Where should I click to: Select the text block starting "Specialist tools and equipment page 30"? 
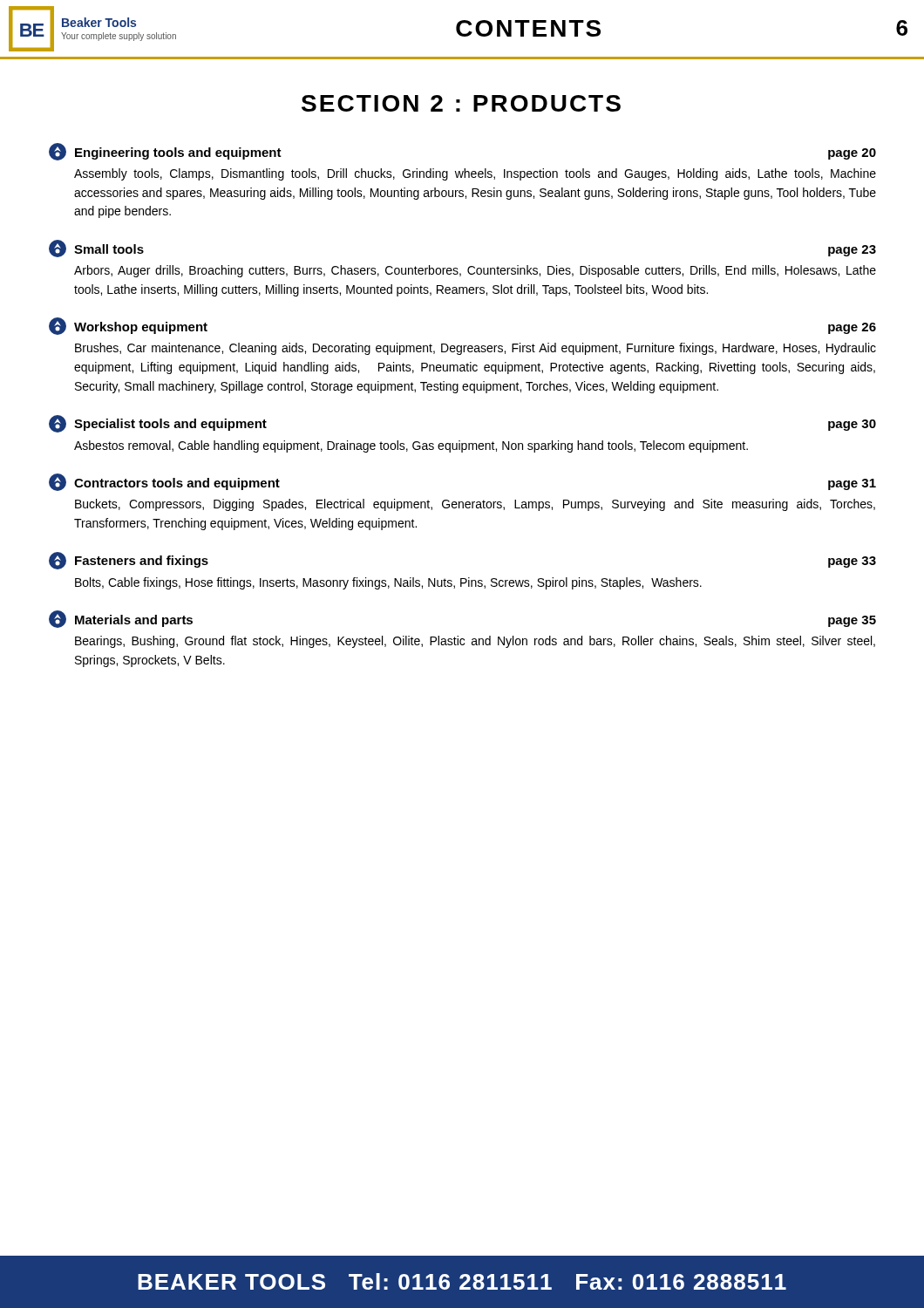point(462,435)
